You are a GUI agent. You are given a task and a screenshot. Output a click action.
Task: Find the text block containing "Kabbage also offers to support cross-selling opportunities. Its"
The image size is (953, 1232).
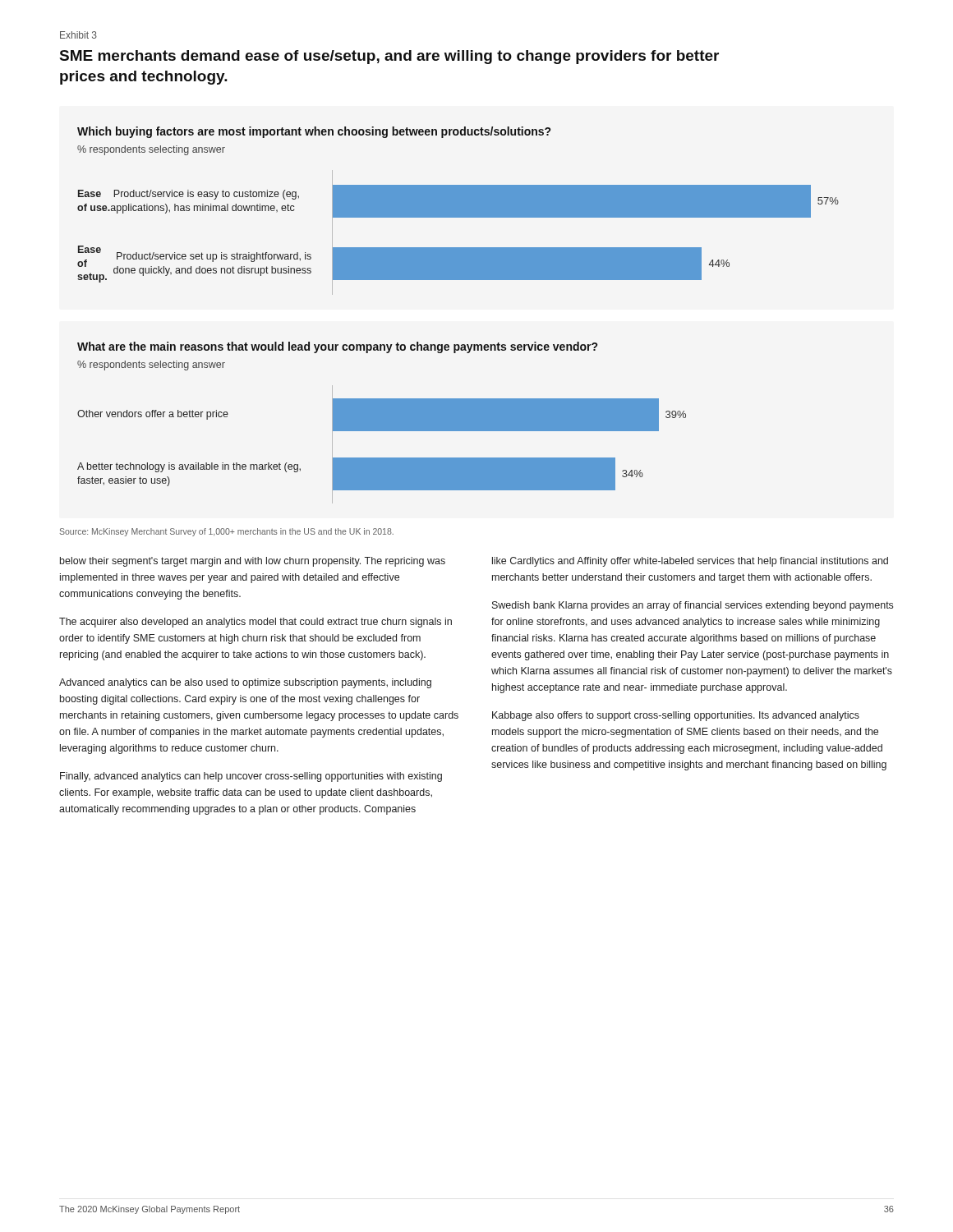(689, 740)
